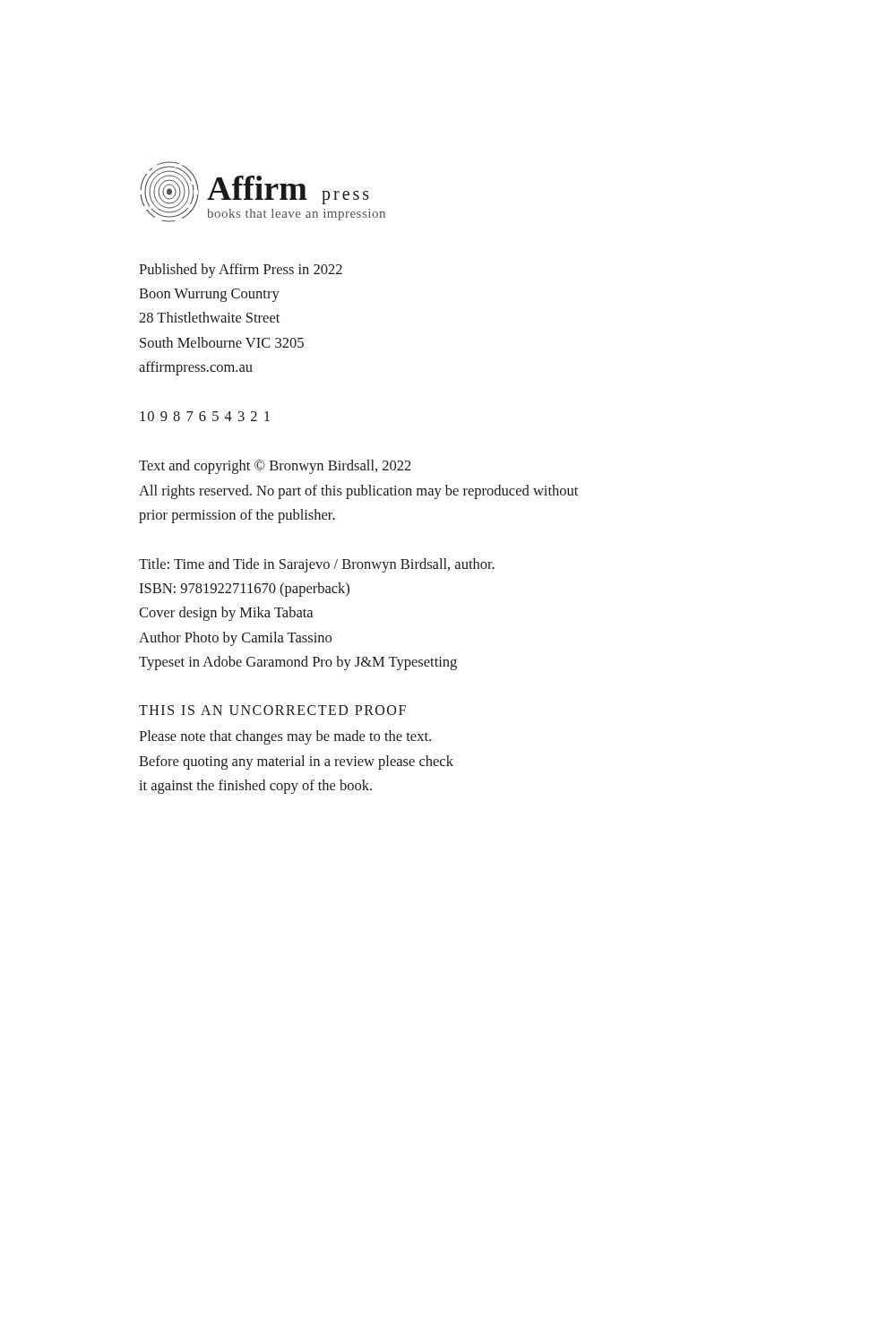
Task: Navigate to the text block starting "Published by Affirm Press in"
Action: coord(241,318)
